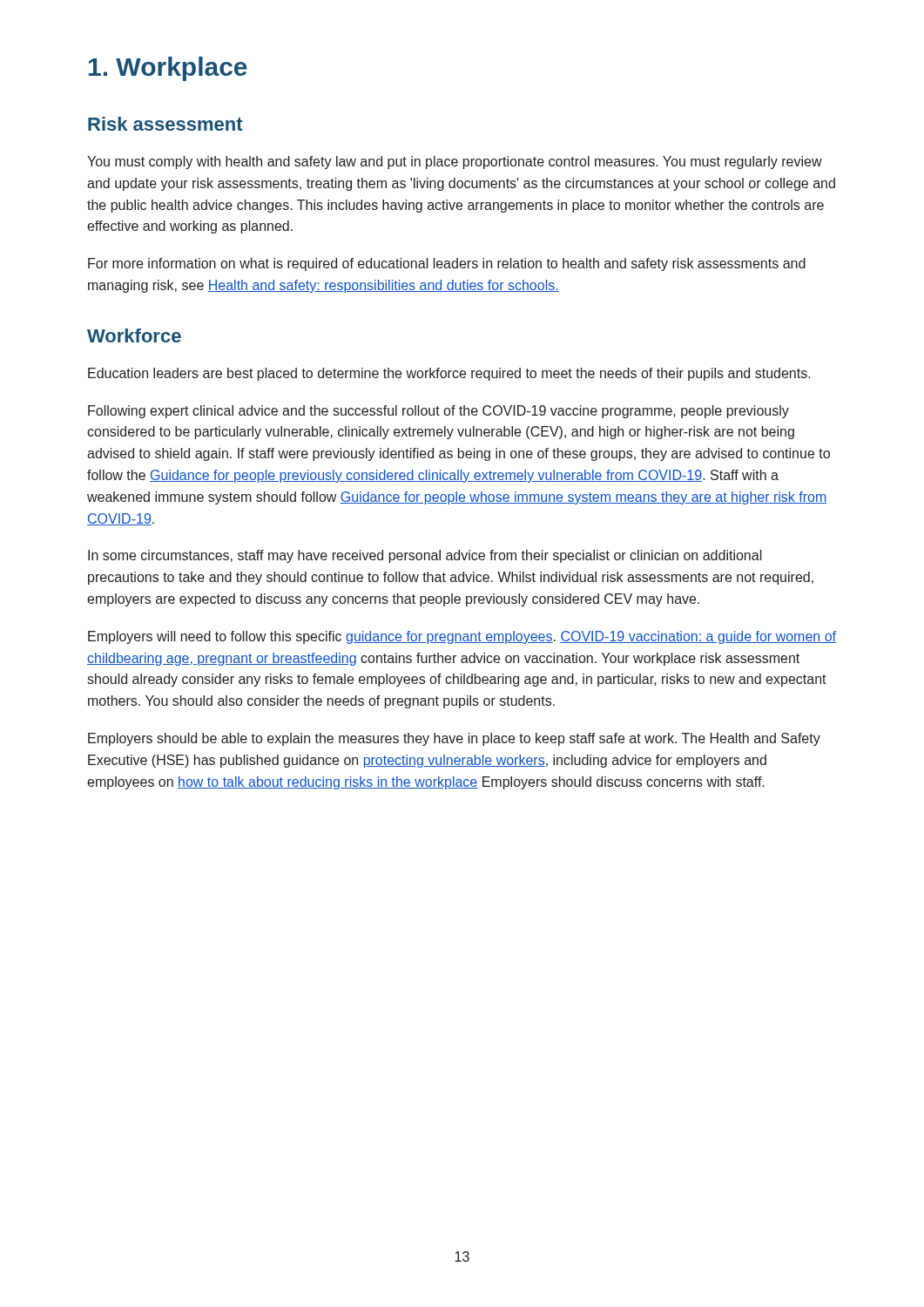Find the block on this page that starts "In some circumstances, staff"
Viewport: 924px width, 1307px height.
[451, 577]
